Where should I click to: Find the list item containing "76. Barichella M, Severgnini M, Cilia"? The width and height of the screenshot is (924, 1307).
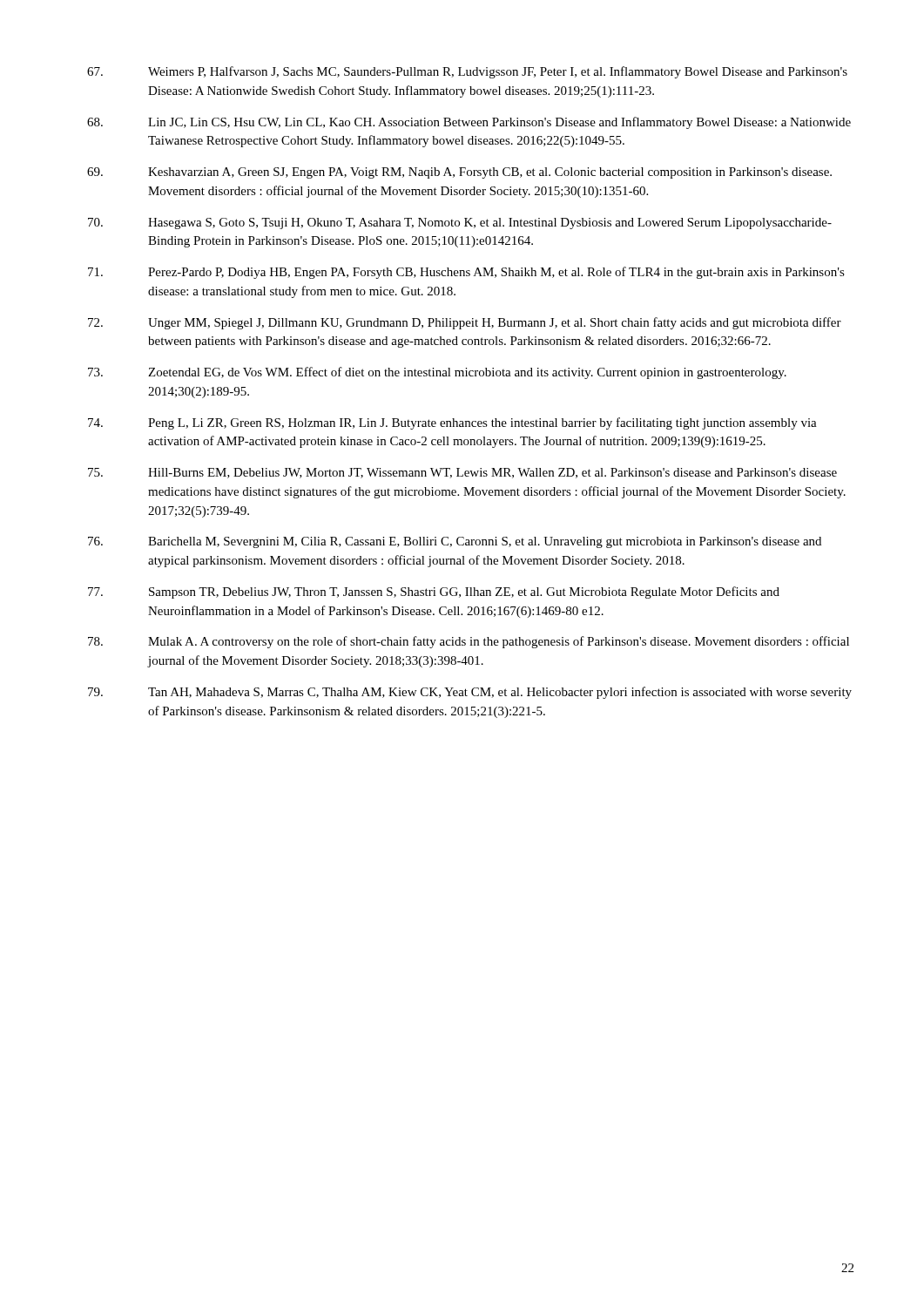[x=471, y=552]
